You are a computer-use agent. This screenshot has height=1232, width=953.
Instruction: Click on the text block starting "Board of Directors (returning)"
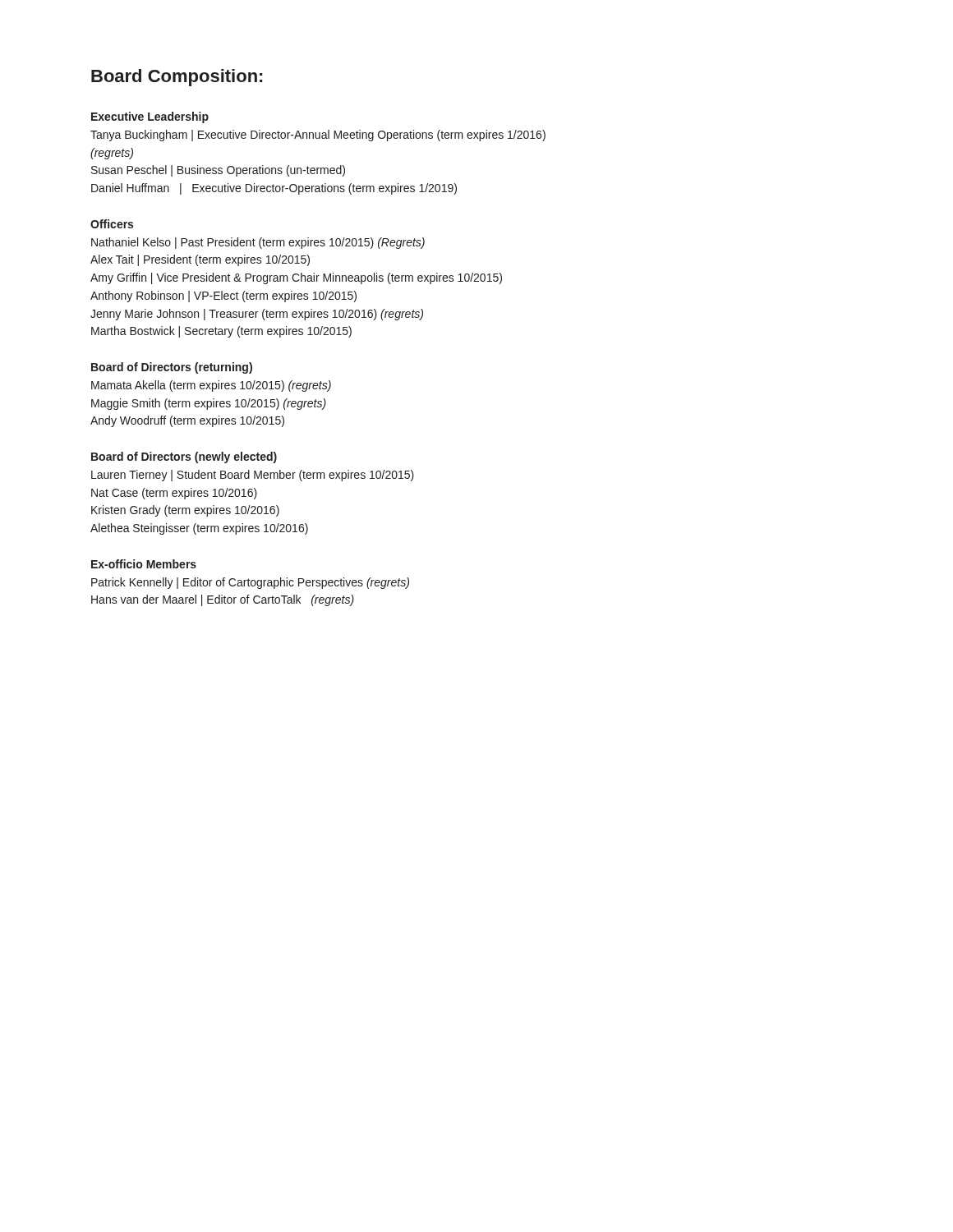tap(172, 367)
